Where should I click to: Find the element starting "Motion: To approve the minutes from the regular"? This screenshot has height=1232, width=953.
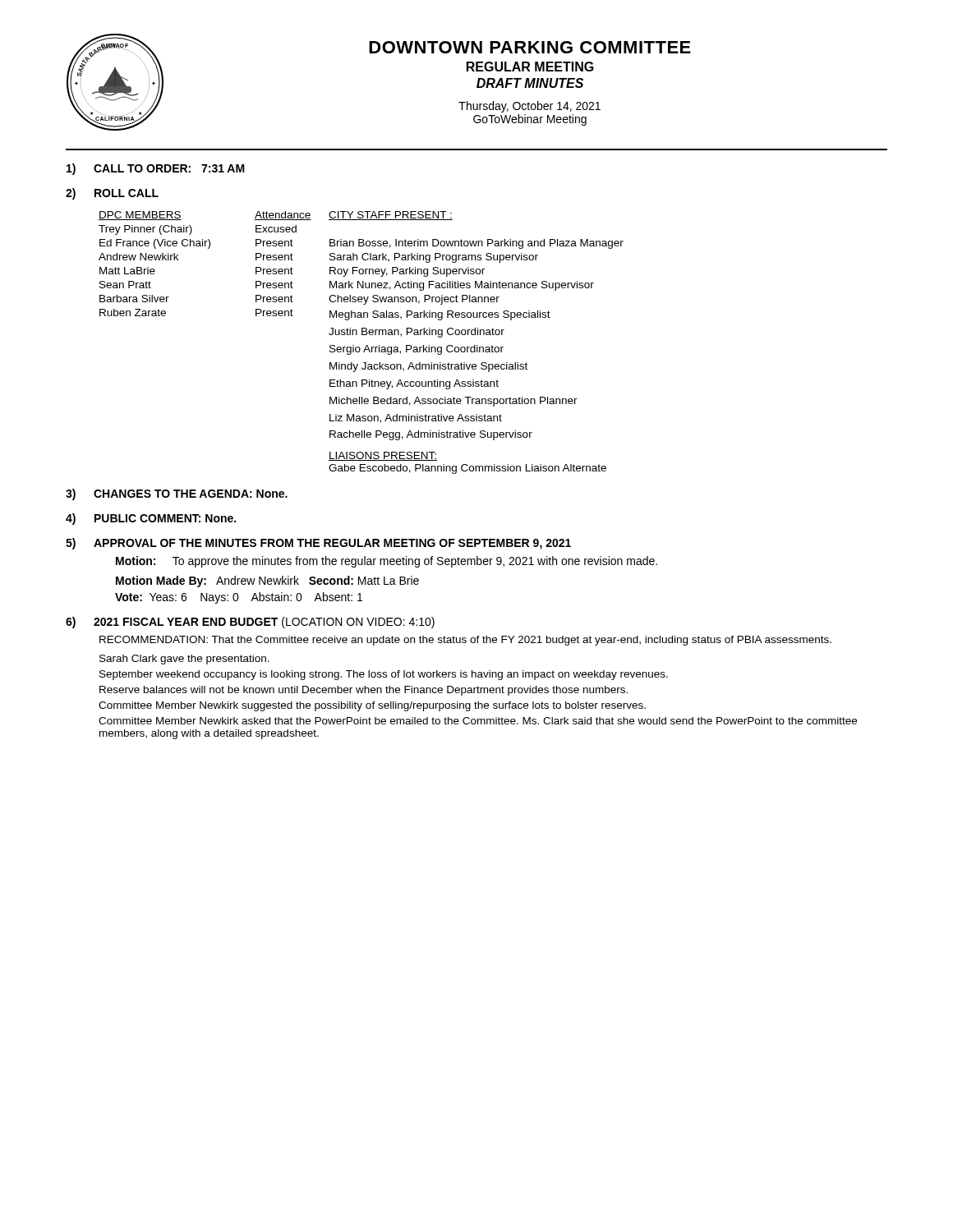[x=387, y=561]
